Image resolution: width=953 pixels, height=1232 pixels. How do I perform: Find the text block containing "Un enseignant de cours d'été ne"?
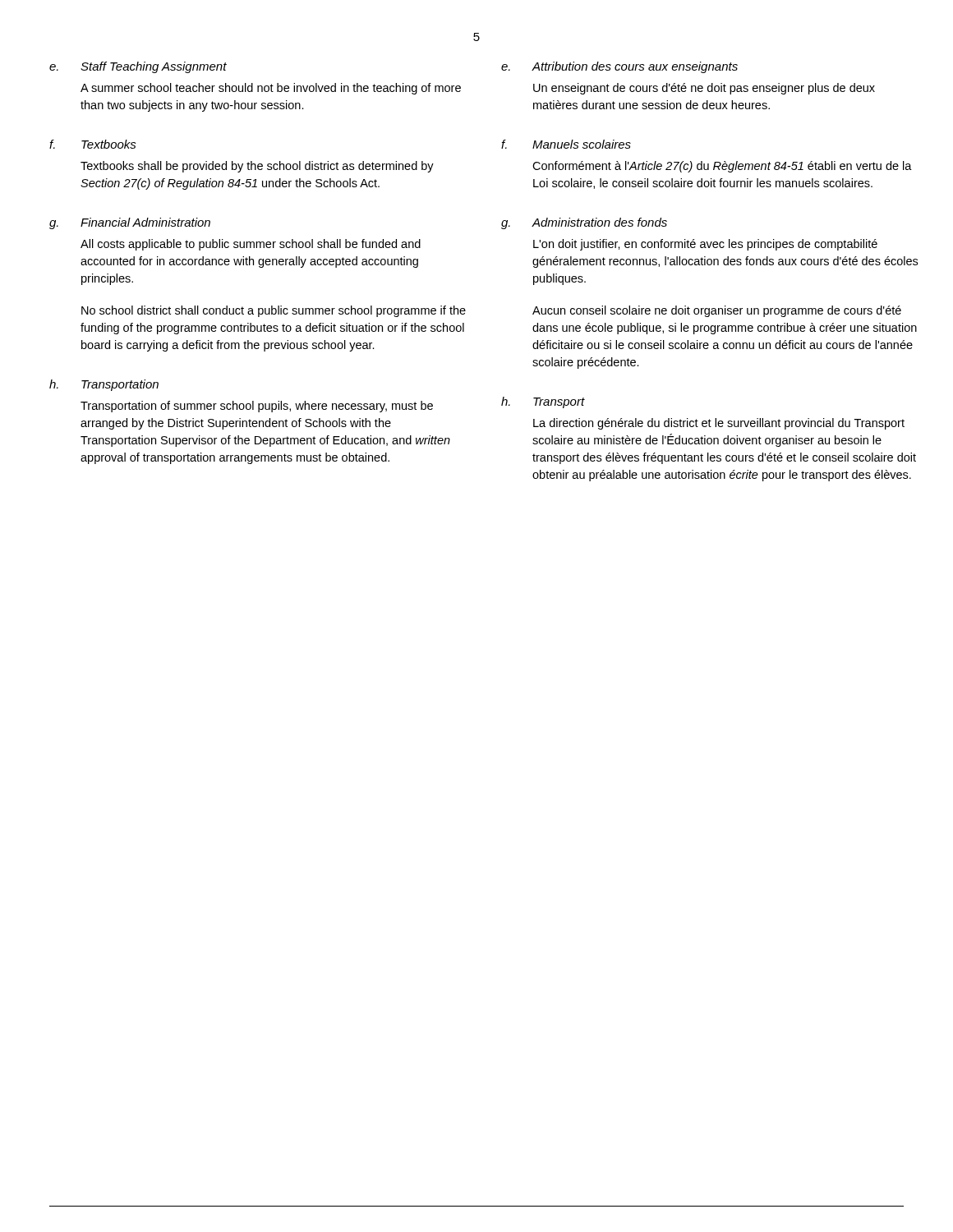[x=726, y=97]
